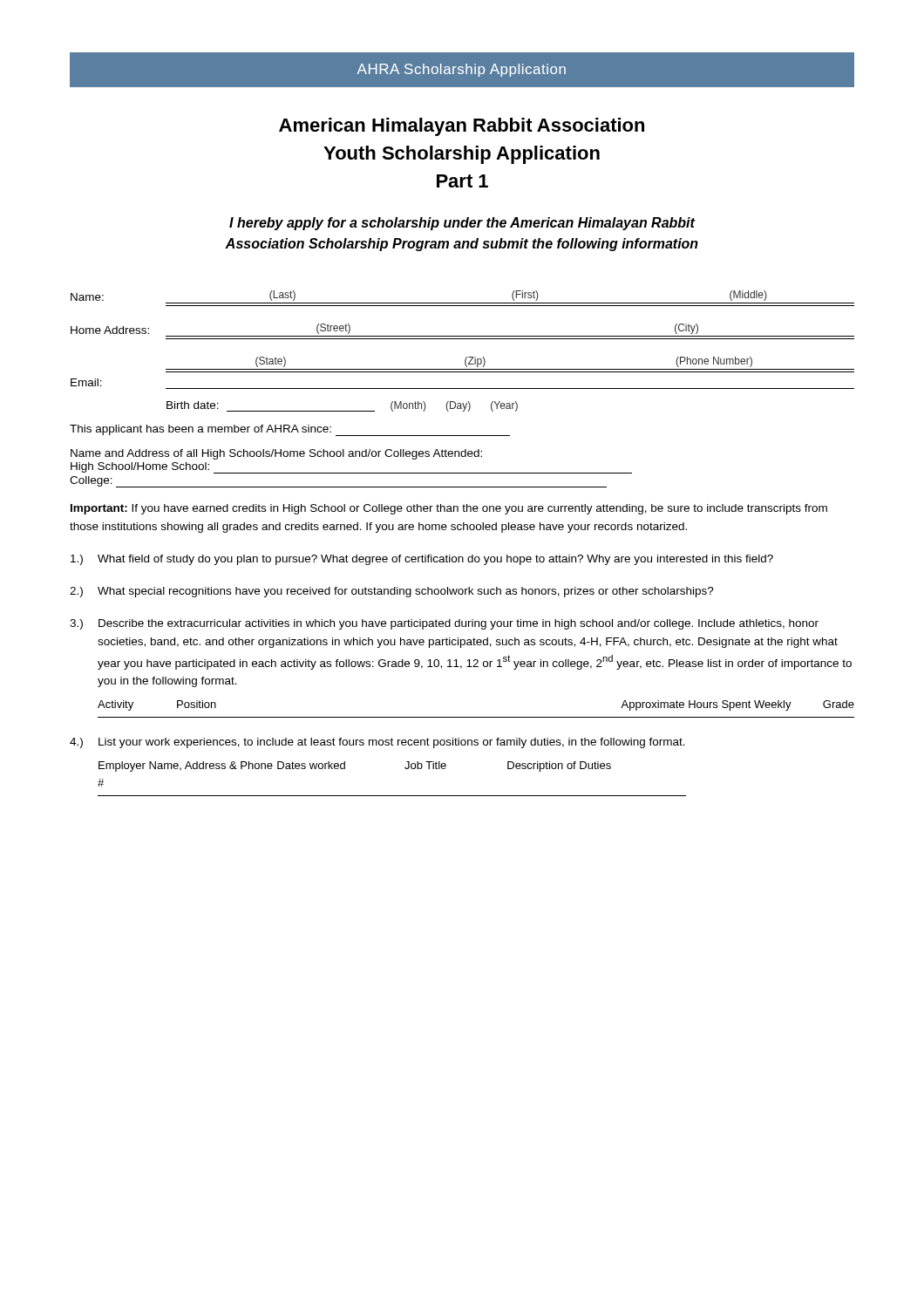
Task: Find the block on this page that starts "3.) Describe the extracurricular activities in which"
Action: point(462,666)
